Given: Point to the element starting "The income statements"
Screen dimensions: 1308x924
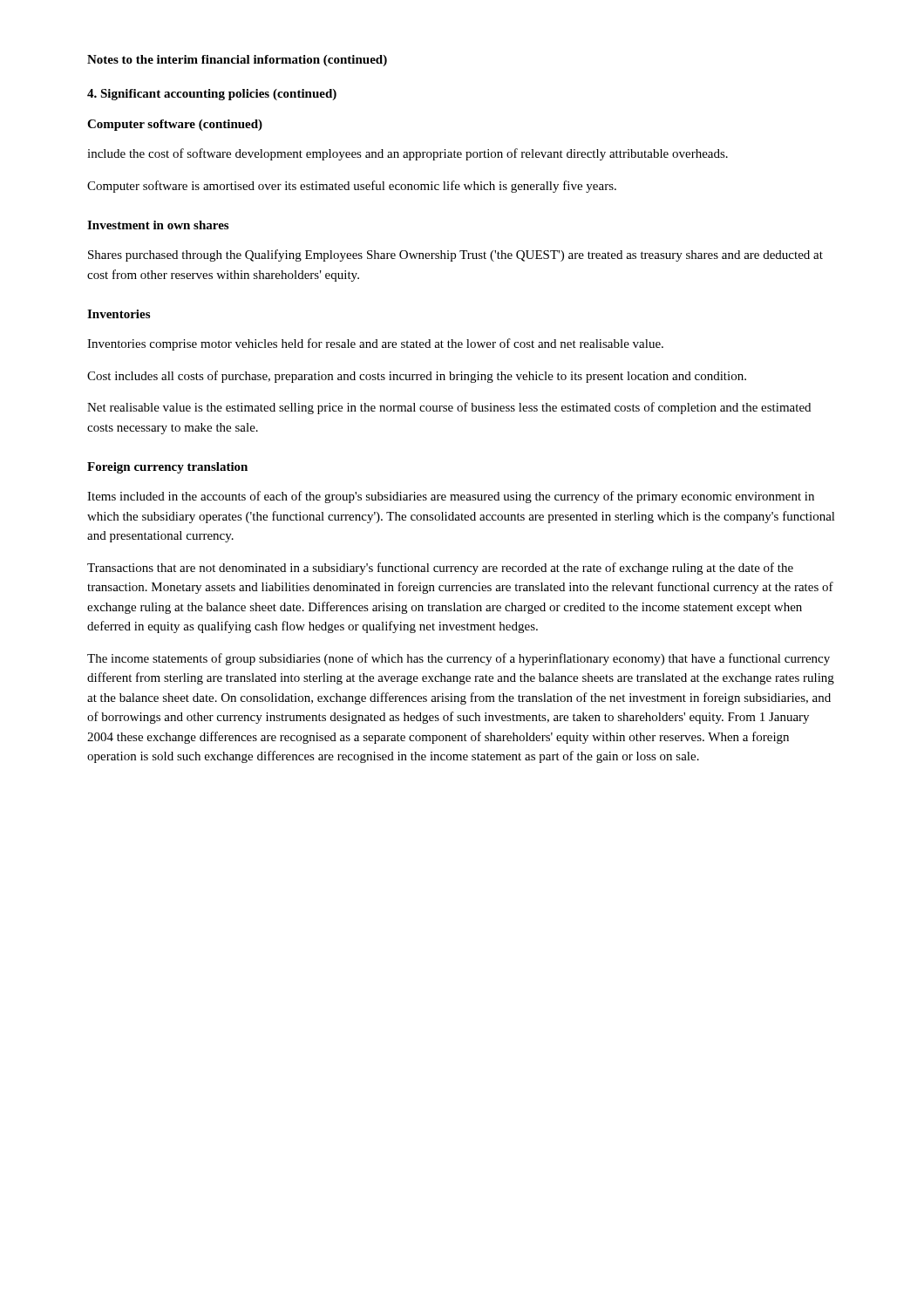Looking at the screenshot, I should 461,707.
